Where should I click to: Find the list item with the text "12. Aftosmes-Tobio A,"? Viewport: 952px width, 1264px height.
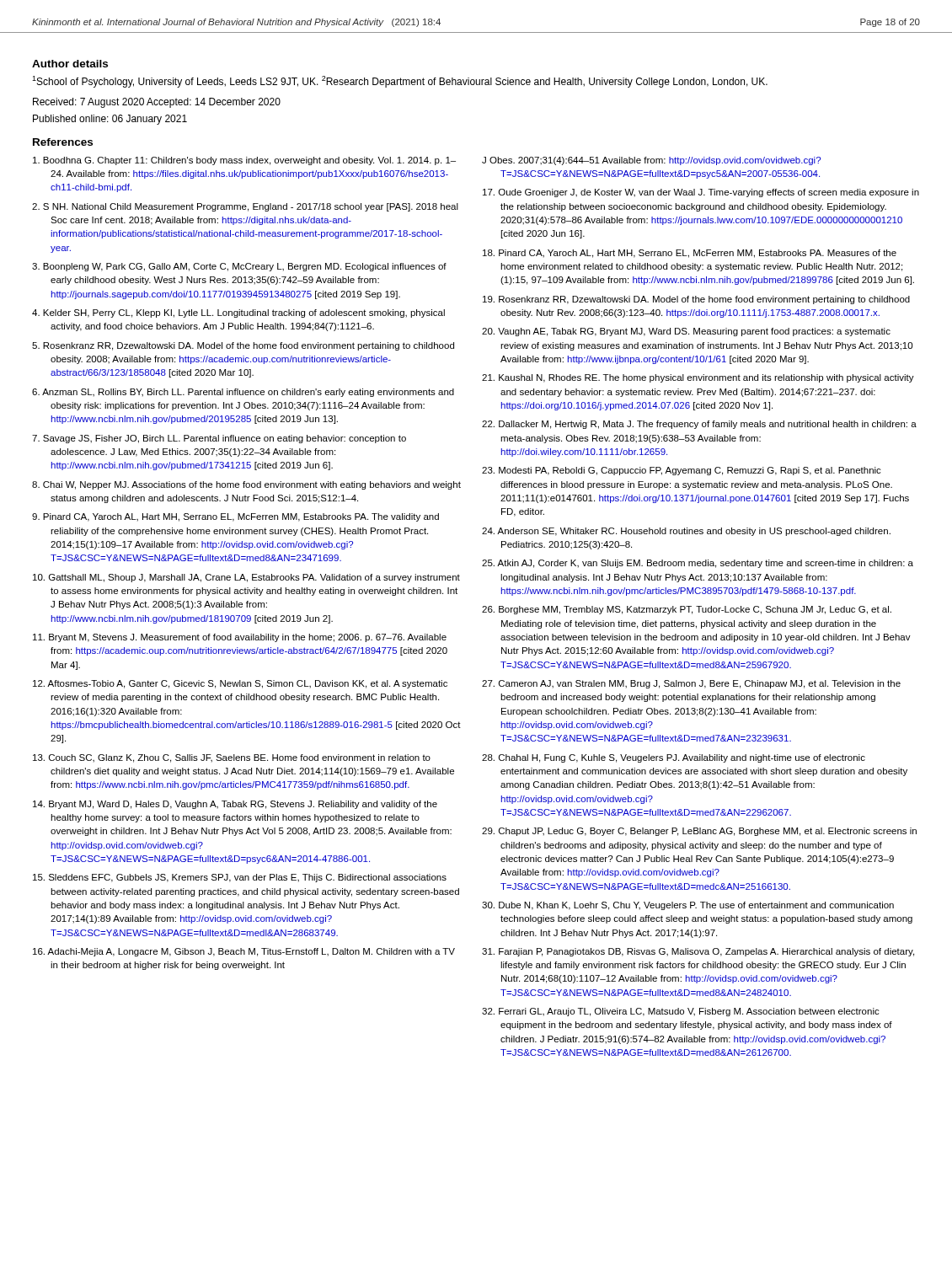246,711
